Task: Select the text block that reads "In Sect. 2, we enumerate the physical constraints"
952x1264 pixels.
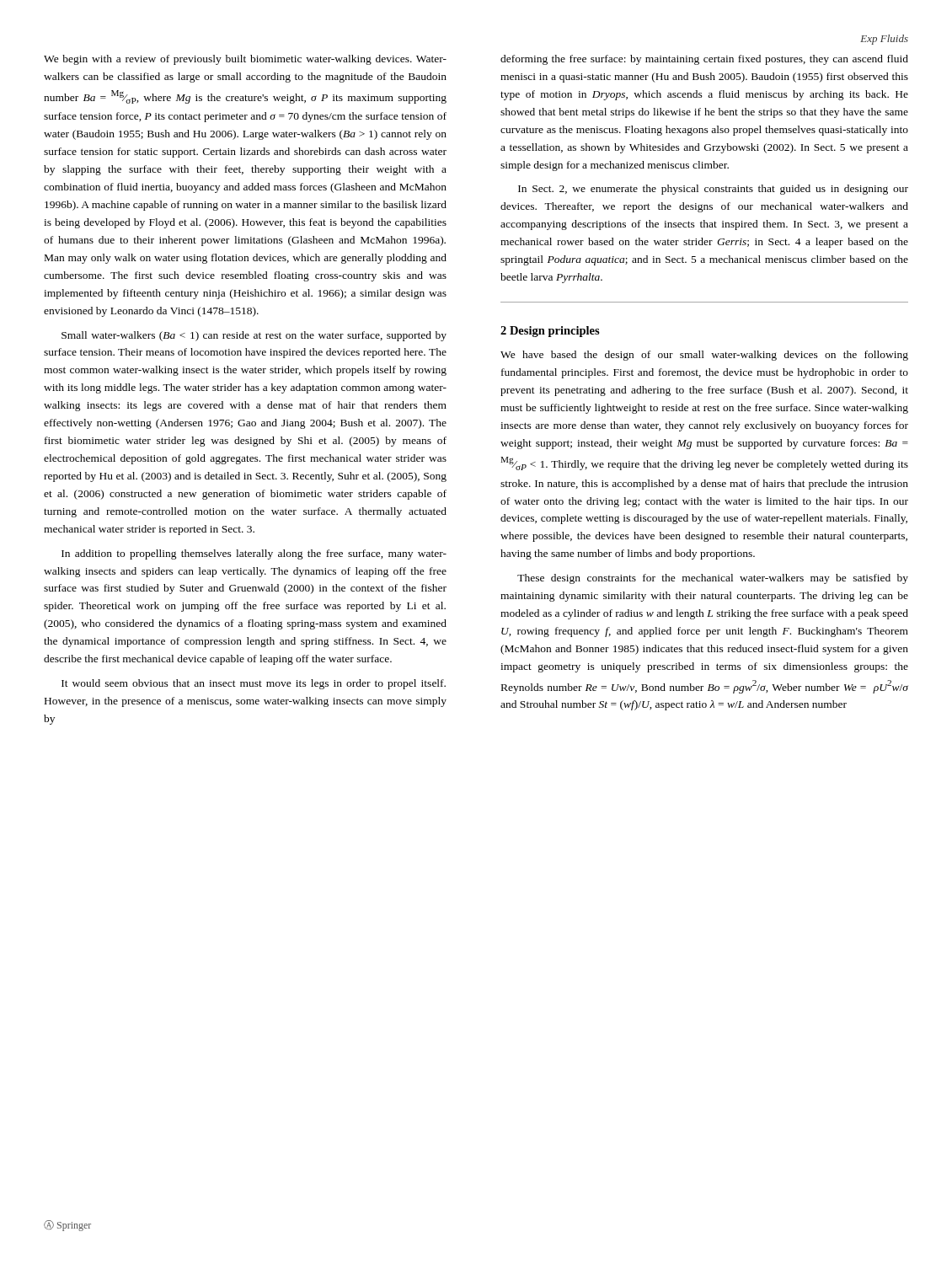Action: click(704, 234)
